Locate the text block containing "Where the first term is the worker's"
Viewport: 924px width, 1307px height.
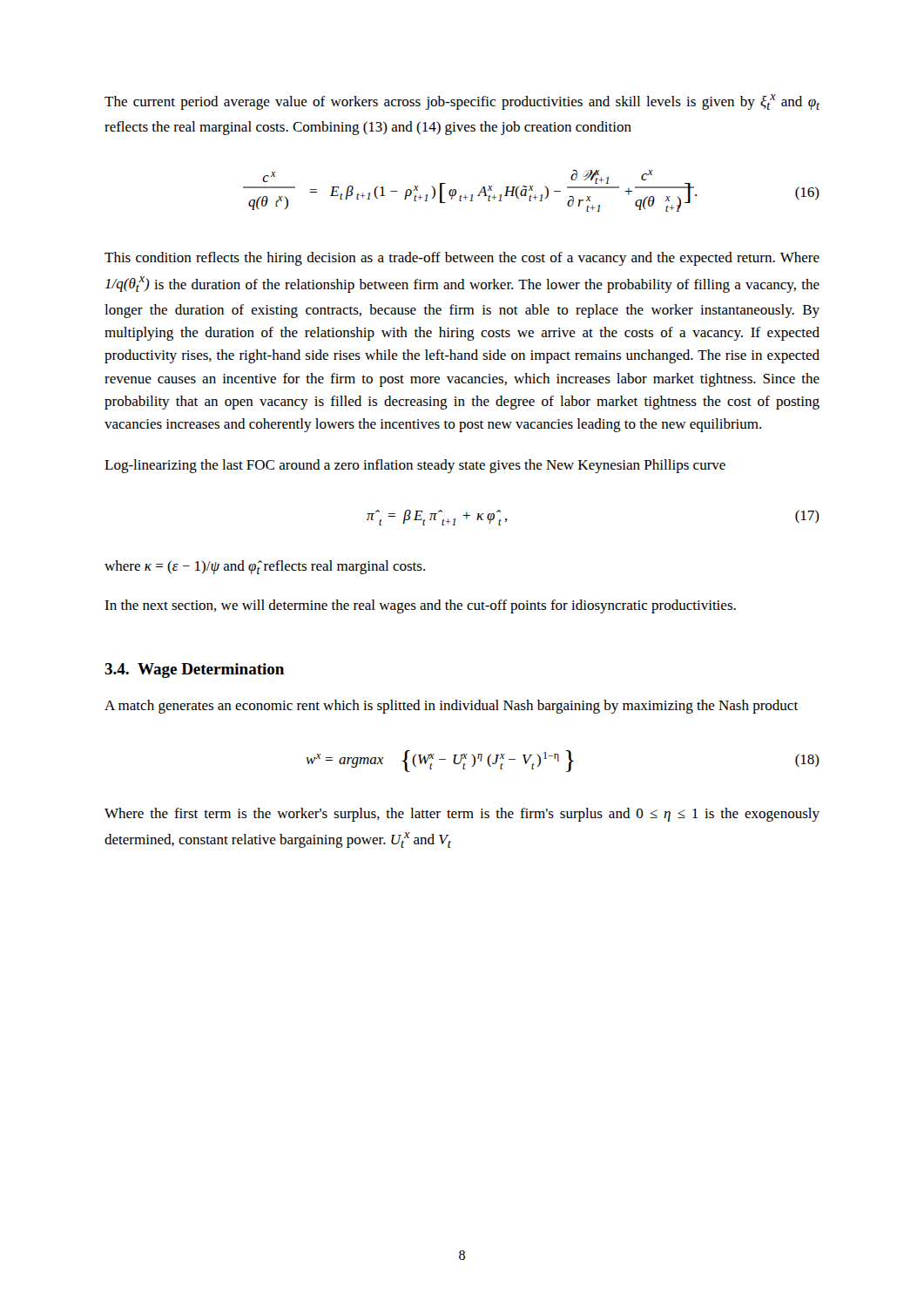[462, 828]
